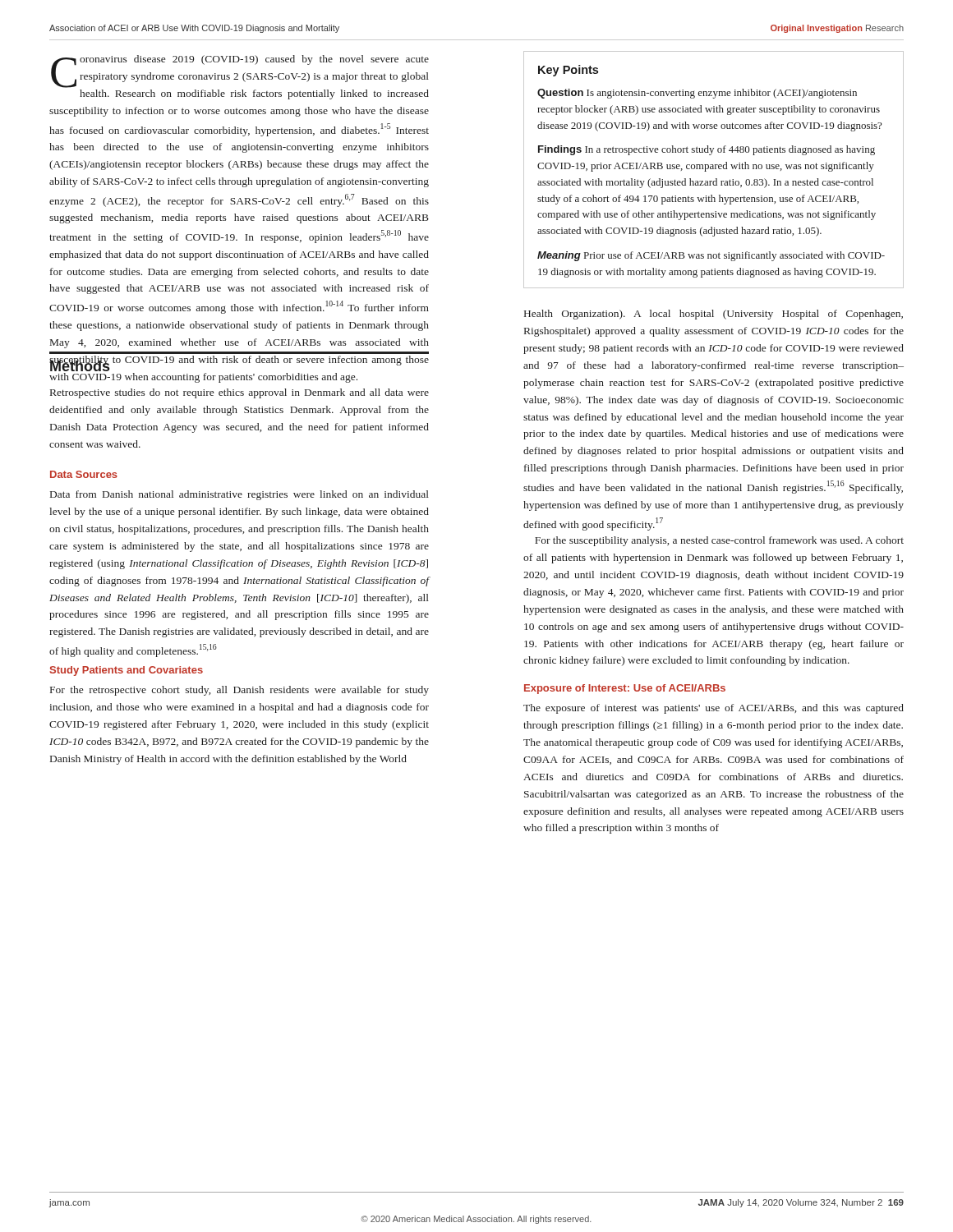The image size is (953, 1232).
Task: Point to the block beginning "Key Points Question Is angiotensin-converting"
Action: [714, 171]
